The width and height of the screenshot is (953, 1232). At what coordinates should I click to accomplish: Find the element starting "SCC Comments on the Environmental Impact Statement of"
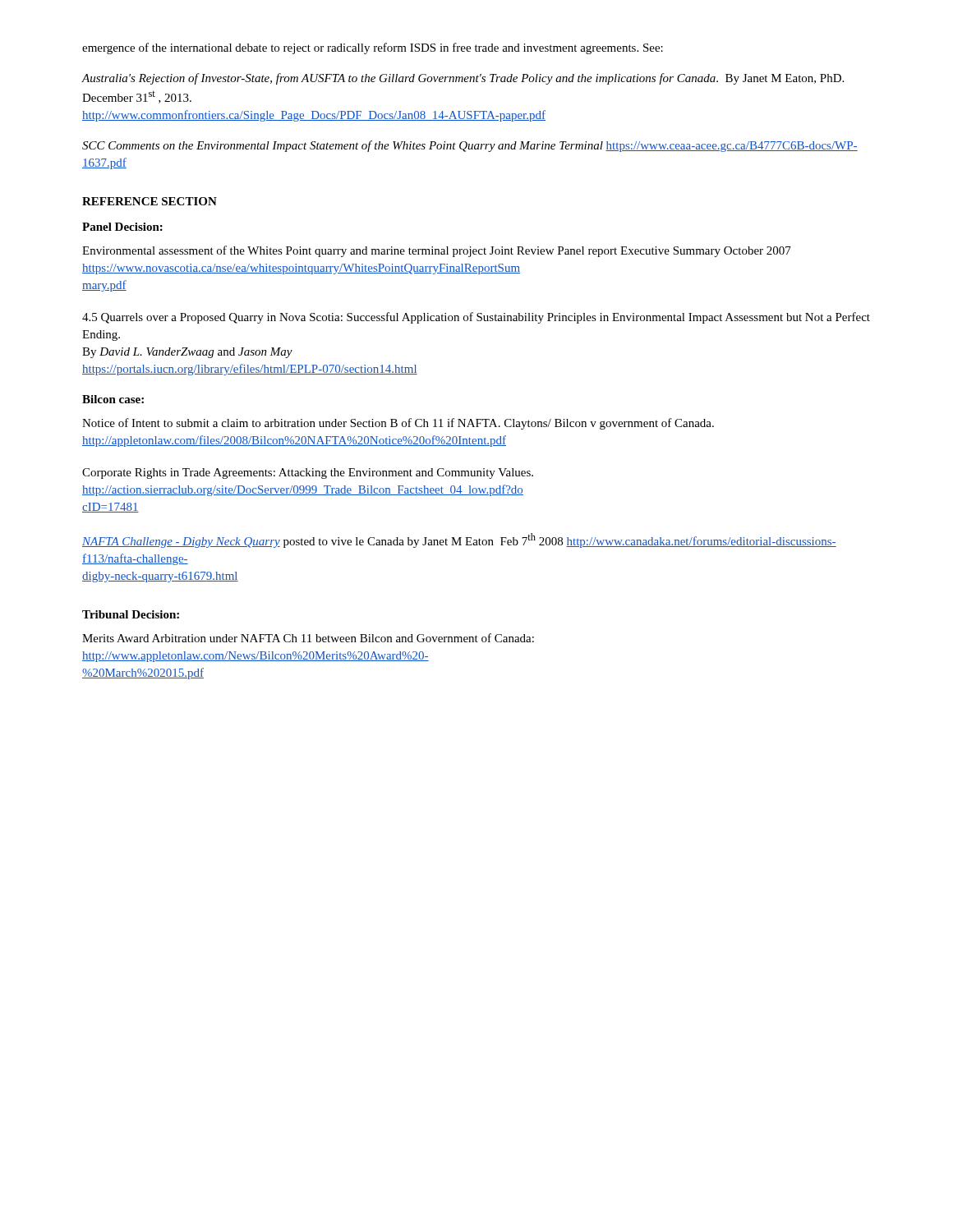tap(470, 154)
